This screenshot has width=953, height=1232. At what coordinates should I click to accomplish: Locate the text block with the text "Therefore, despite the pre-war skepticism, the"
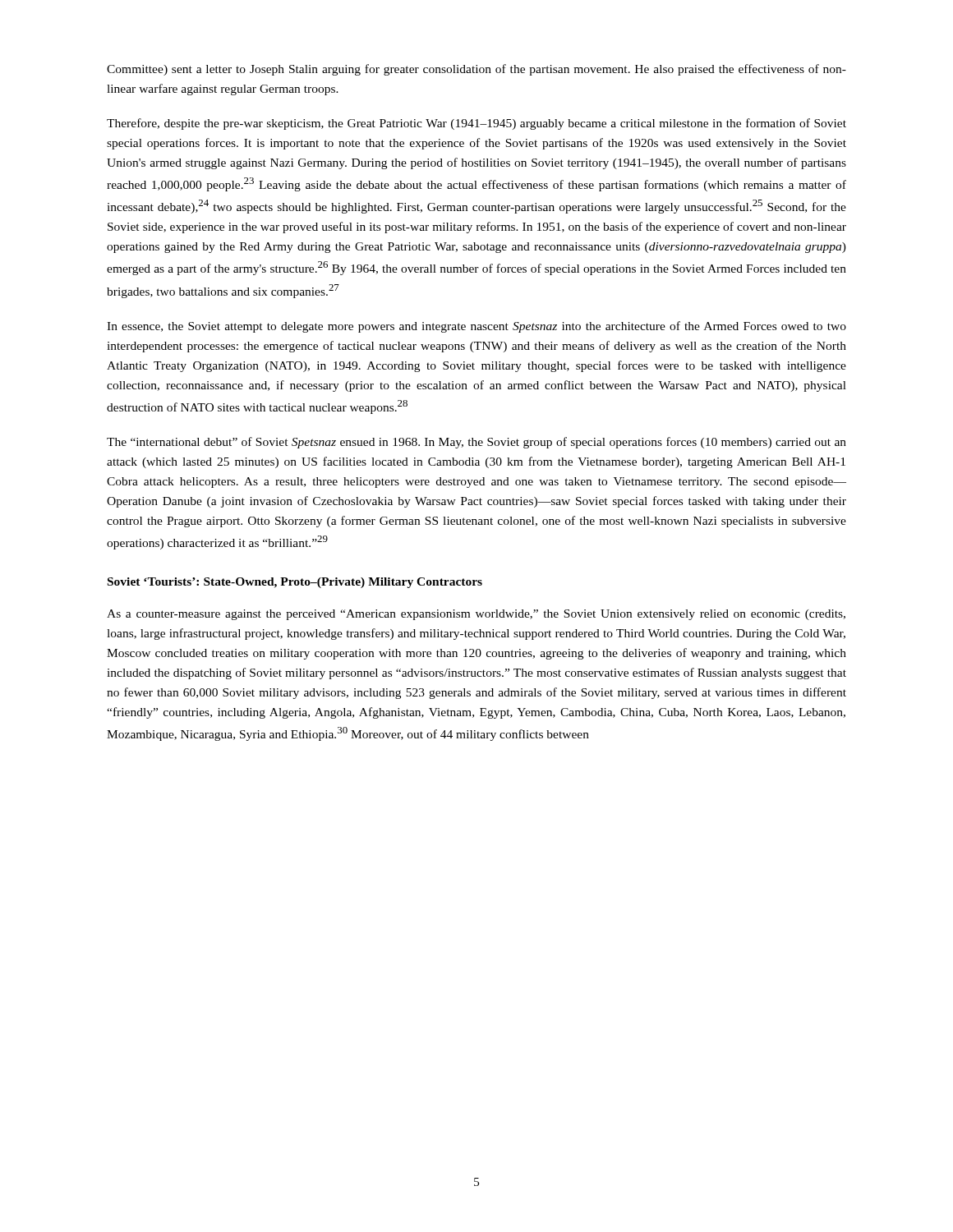pos(476,207)
